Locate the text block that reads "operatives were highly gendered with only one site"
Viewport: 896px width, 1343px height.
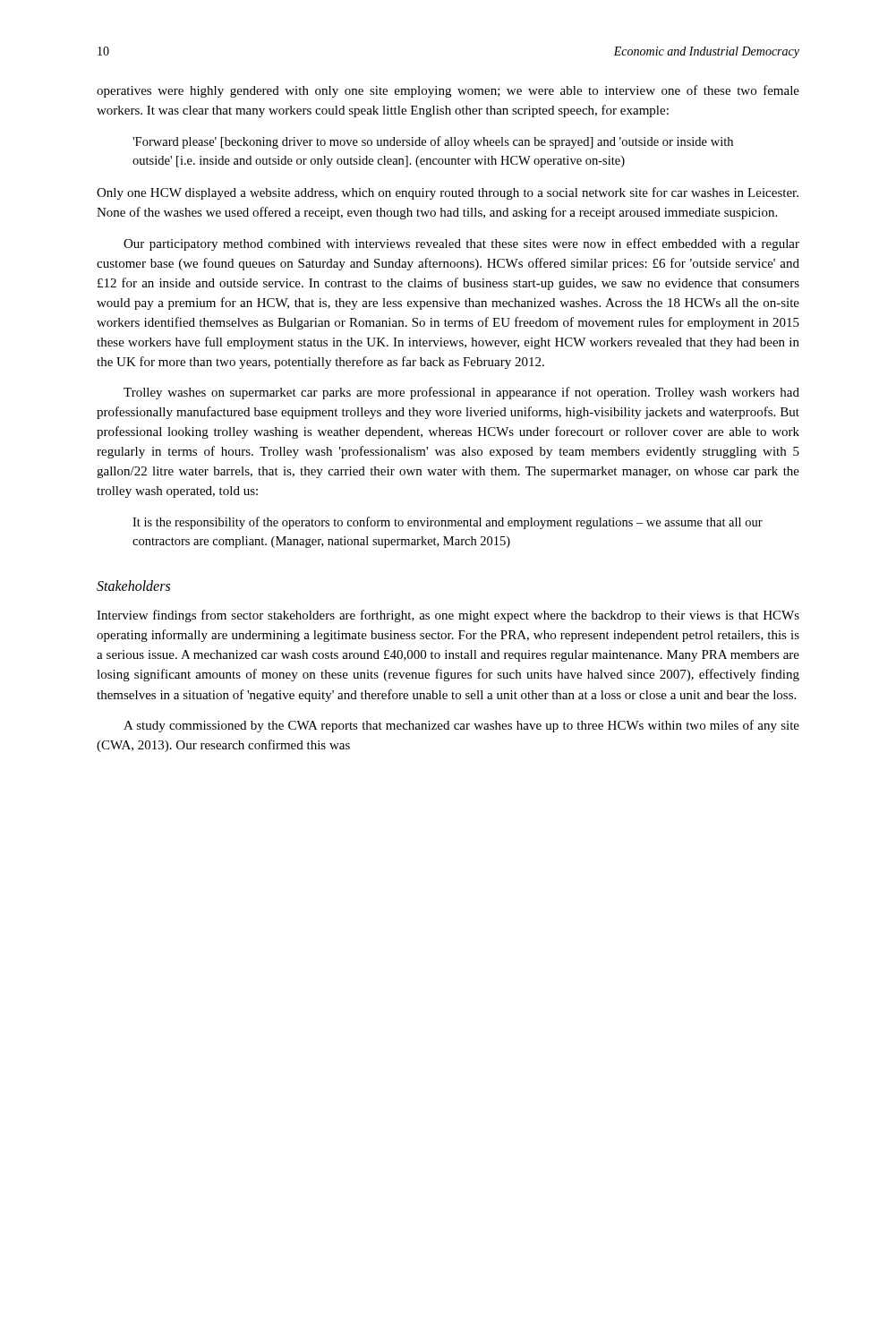tap(448, 101)
